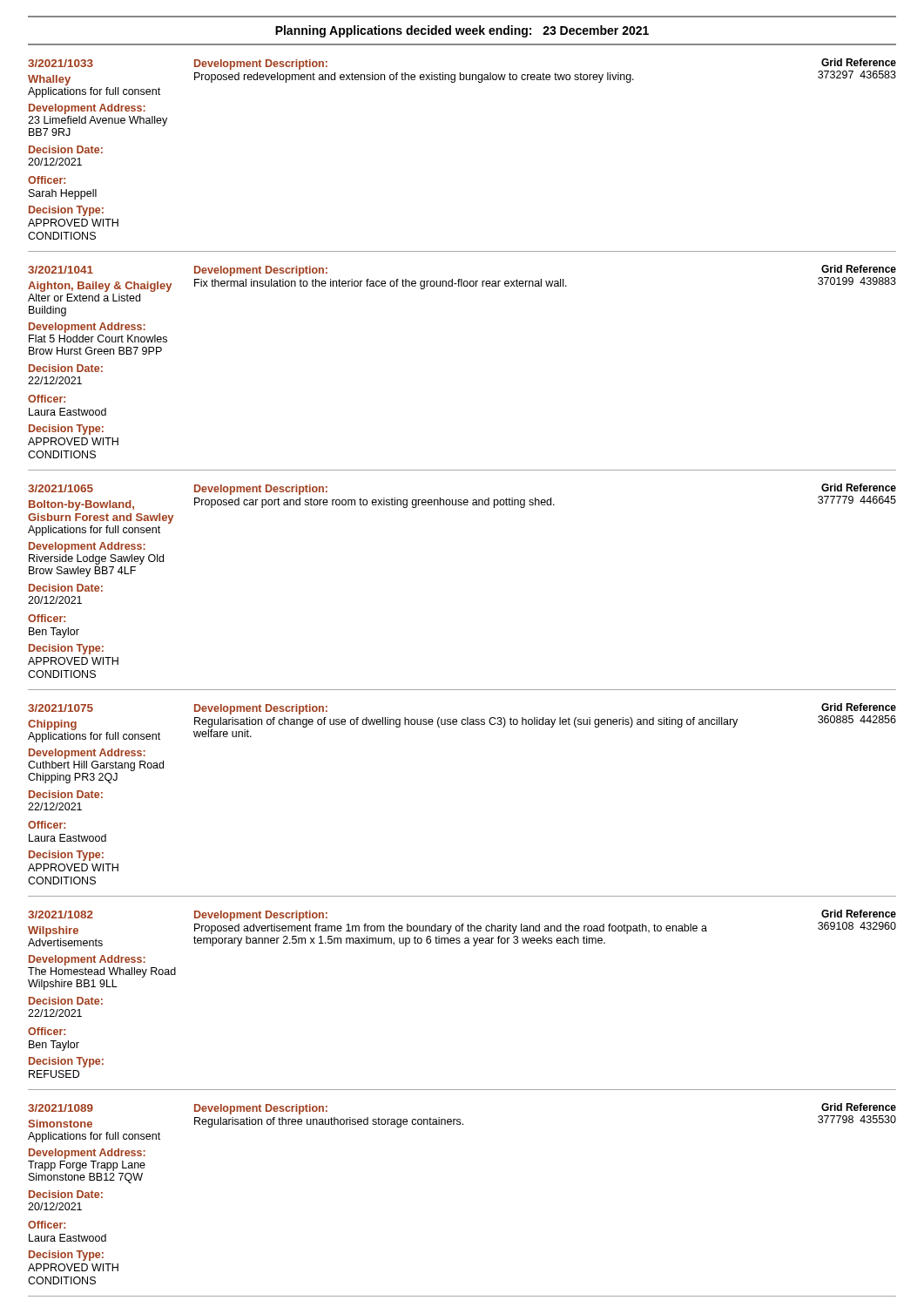Find the text block that reads "3/2021/1082 Wilpshire Advertisements Development Address:"
The width and height of the screenshot is (924, 1307).
click(x=462, y=928)
